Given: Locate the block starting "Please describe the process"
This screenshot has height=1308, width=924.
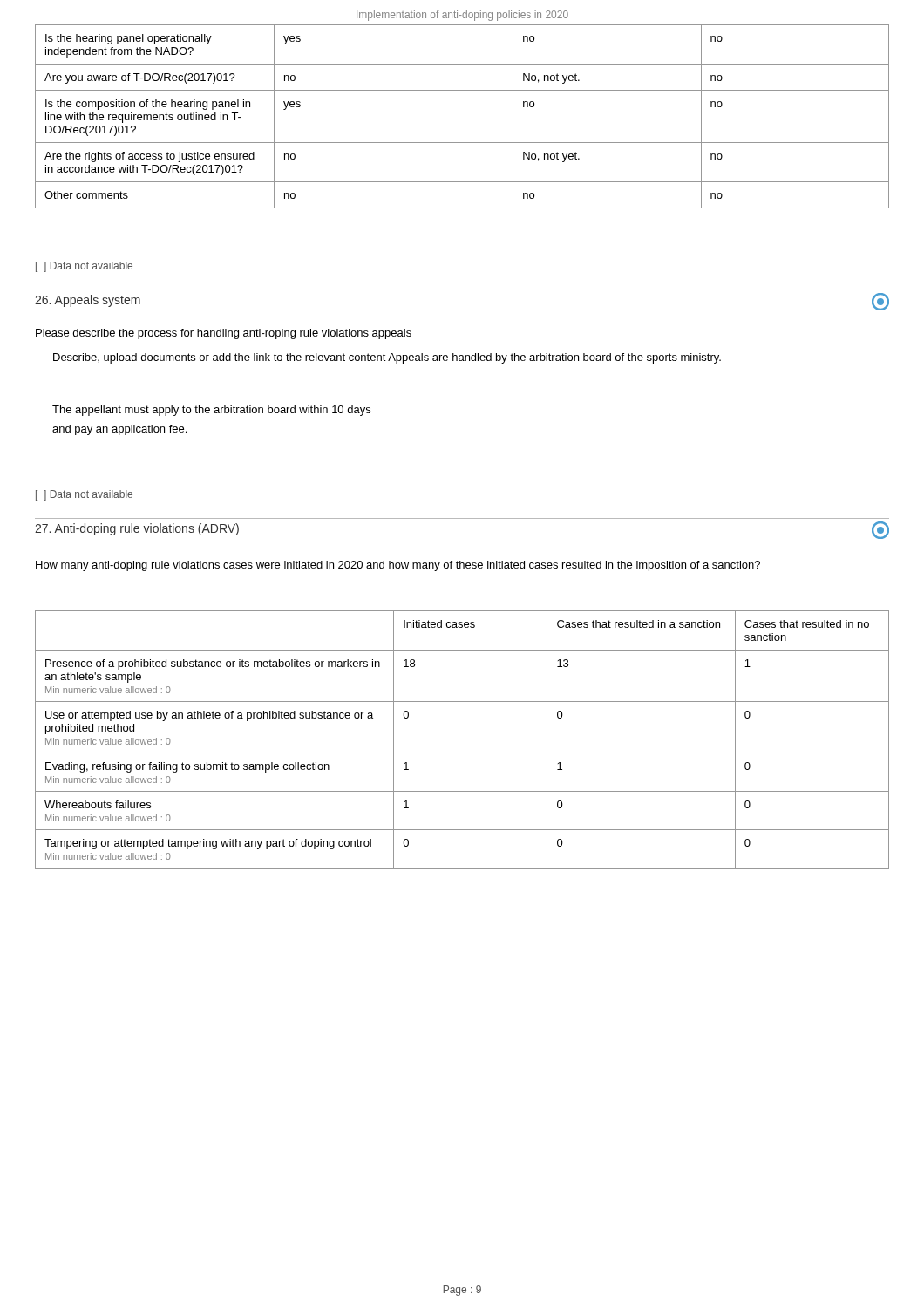Looking at the screenshot, I should (223, 333).
